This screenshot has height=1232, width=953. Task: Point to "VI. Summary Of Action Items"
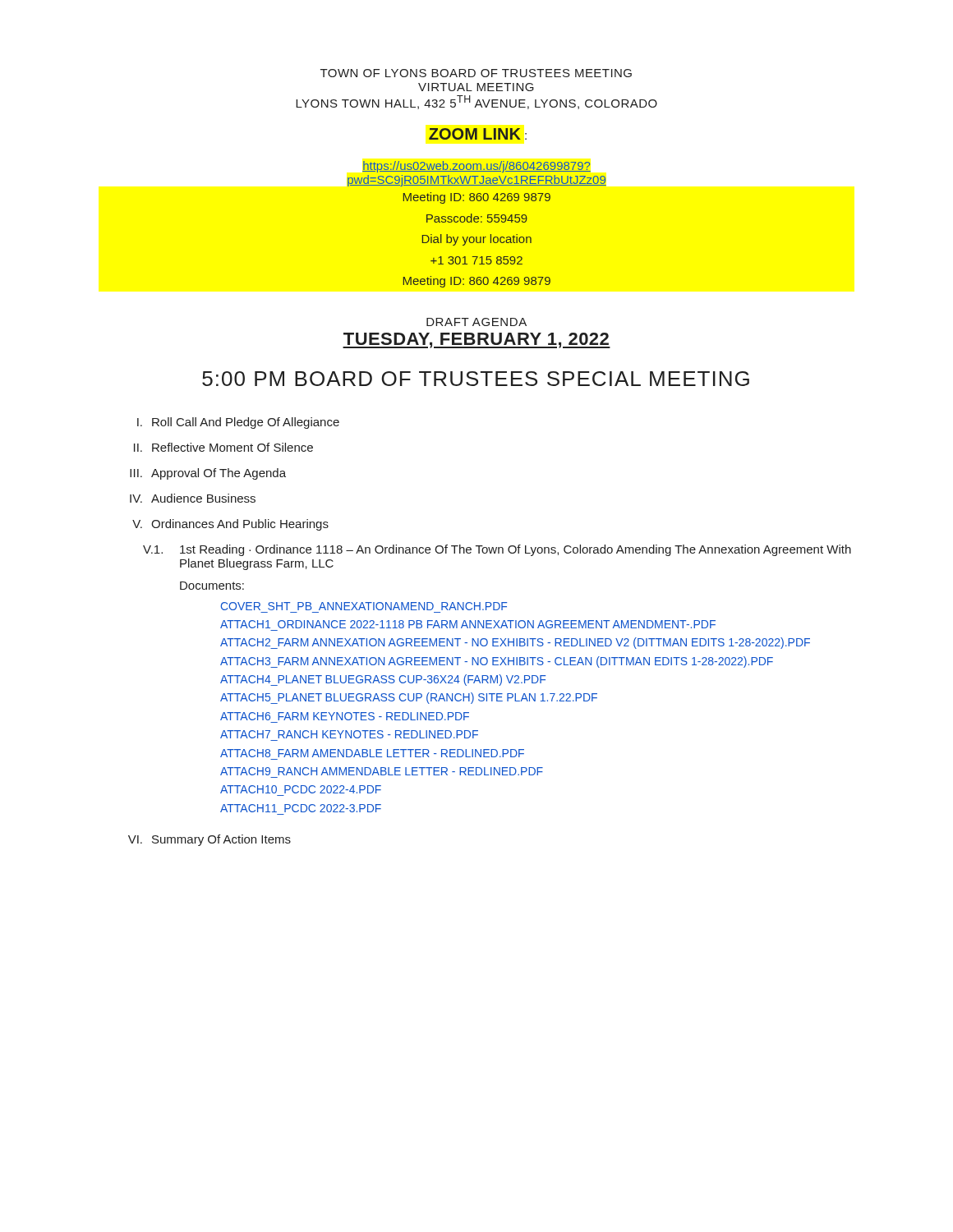(x=209, y=840)
